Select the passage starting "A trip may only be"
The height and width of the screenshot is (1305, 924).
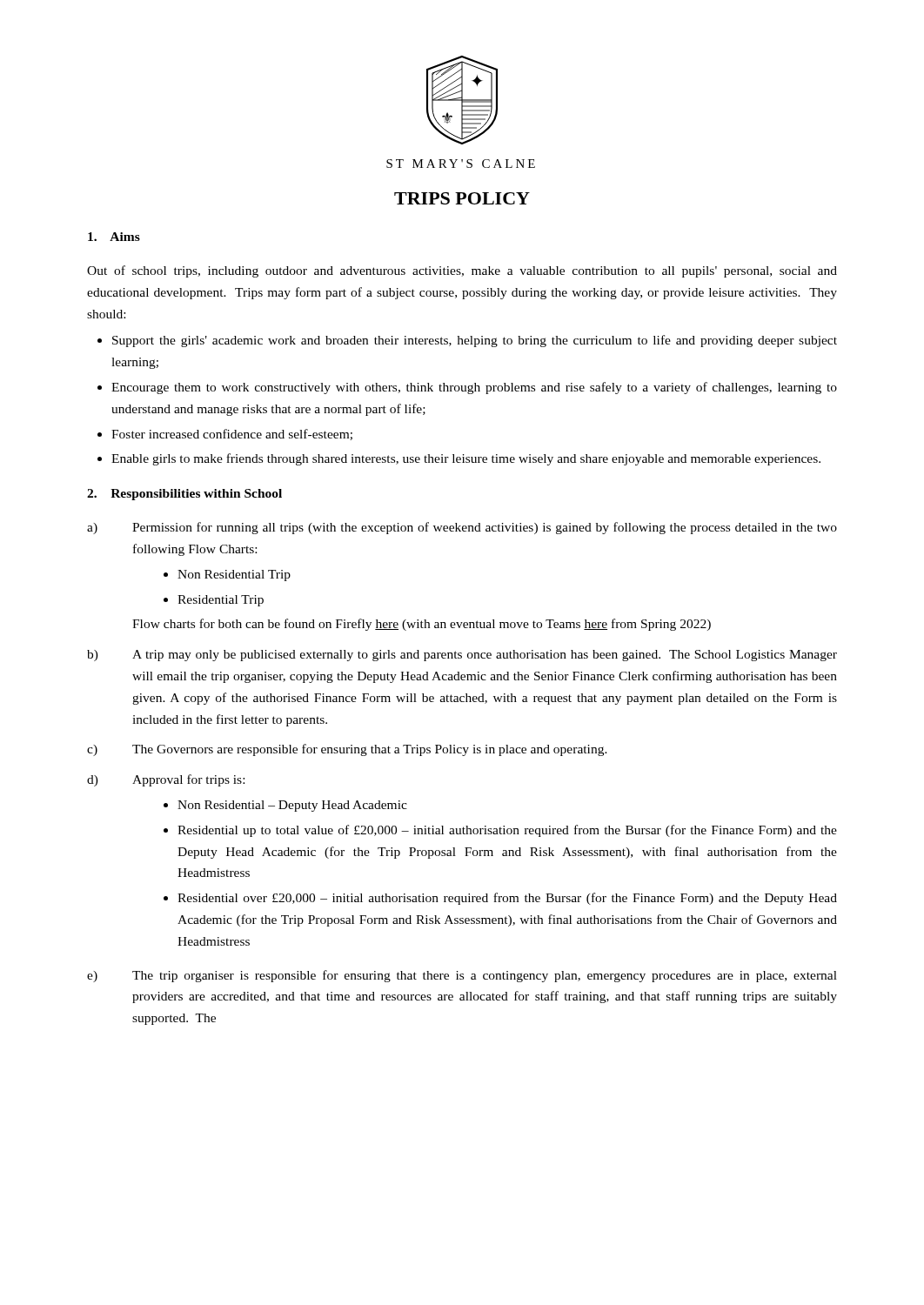pos(485,686)
